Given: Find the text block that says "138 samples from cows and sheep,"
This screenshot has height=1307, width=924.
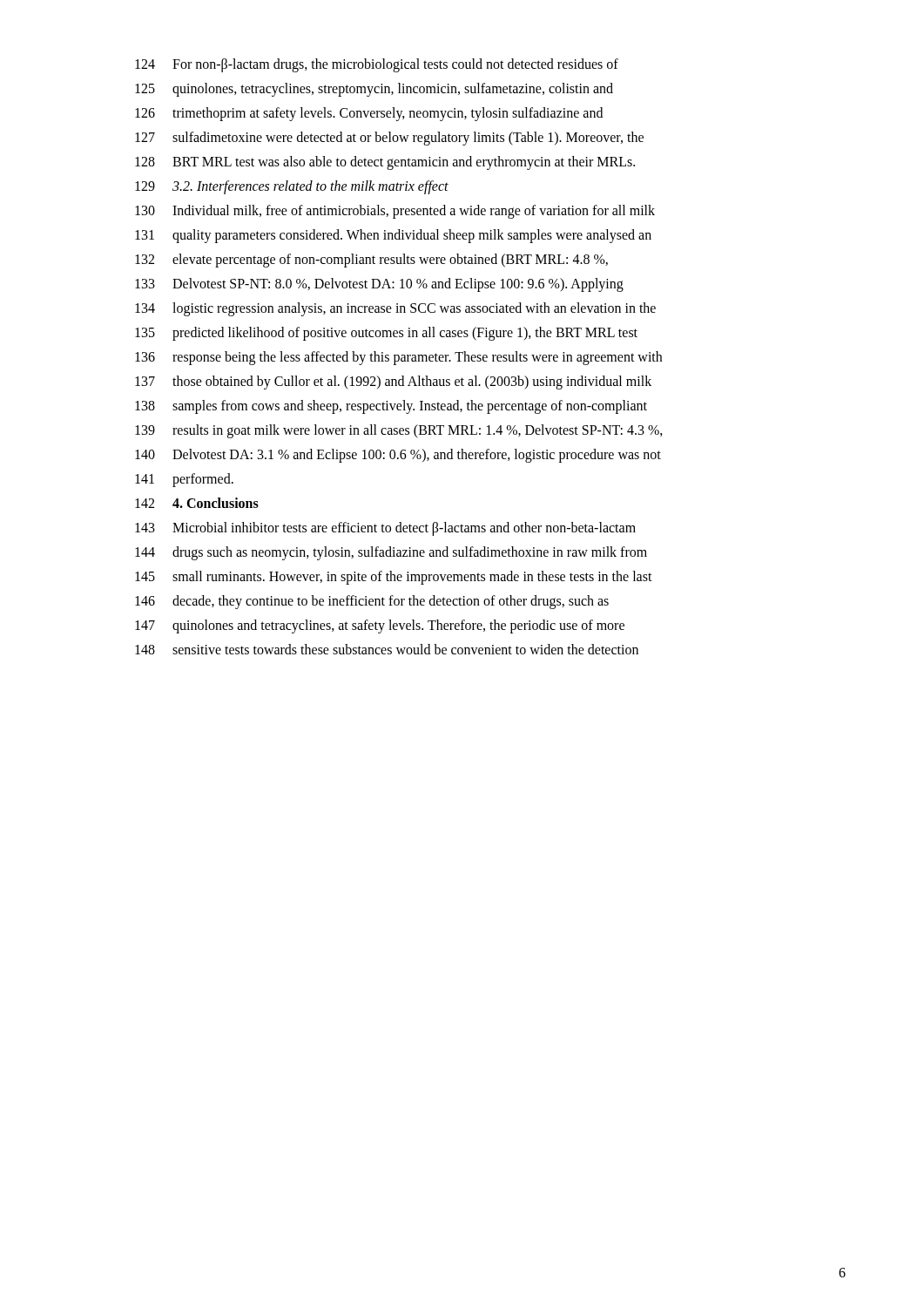Looking at the screenshot, I should coord(479,406).
